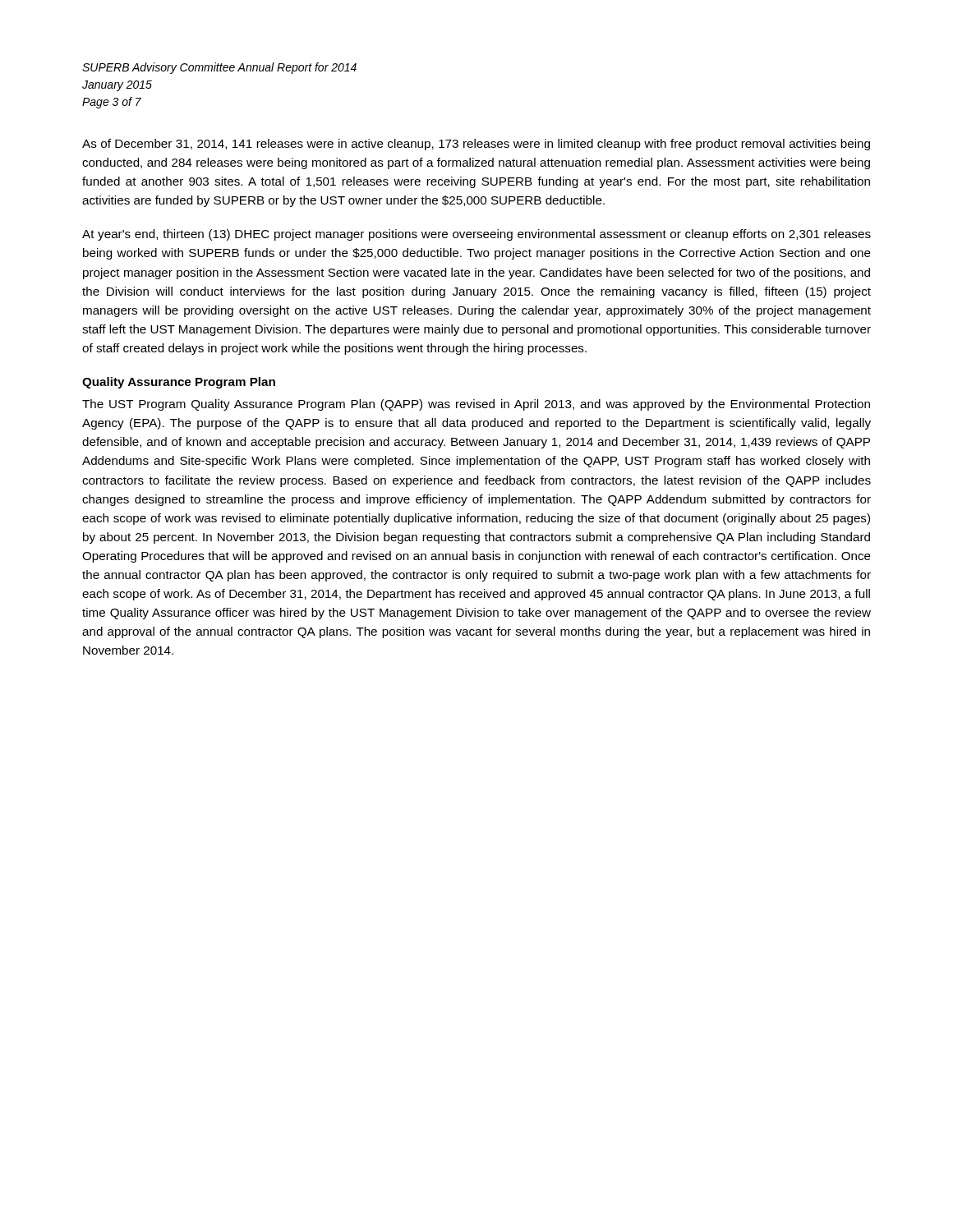This screenshot has height=1232, width=953.
Task: Select the text starting "The UST Program Quality Assurance Program Plan (QAPP)"
Action: 476,527
